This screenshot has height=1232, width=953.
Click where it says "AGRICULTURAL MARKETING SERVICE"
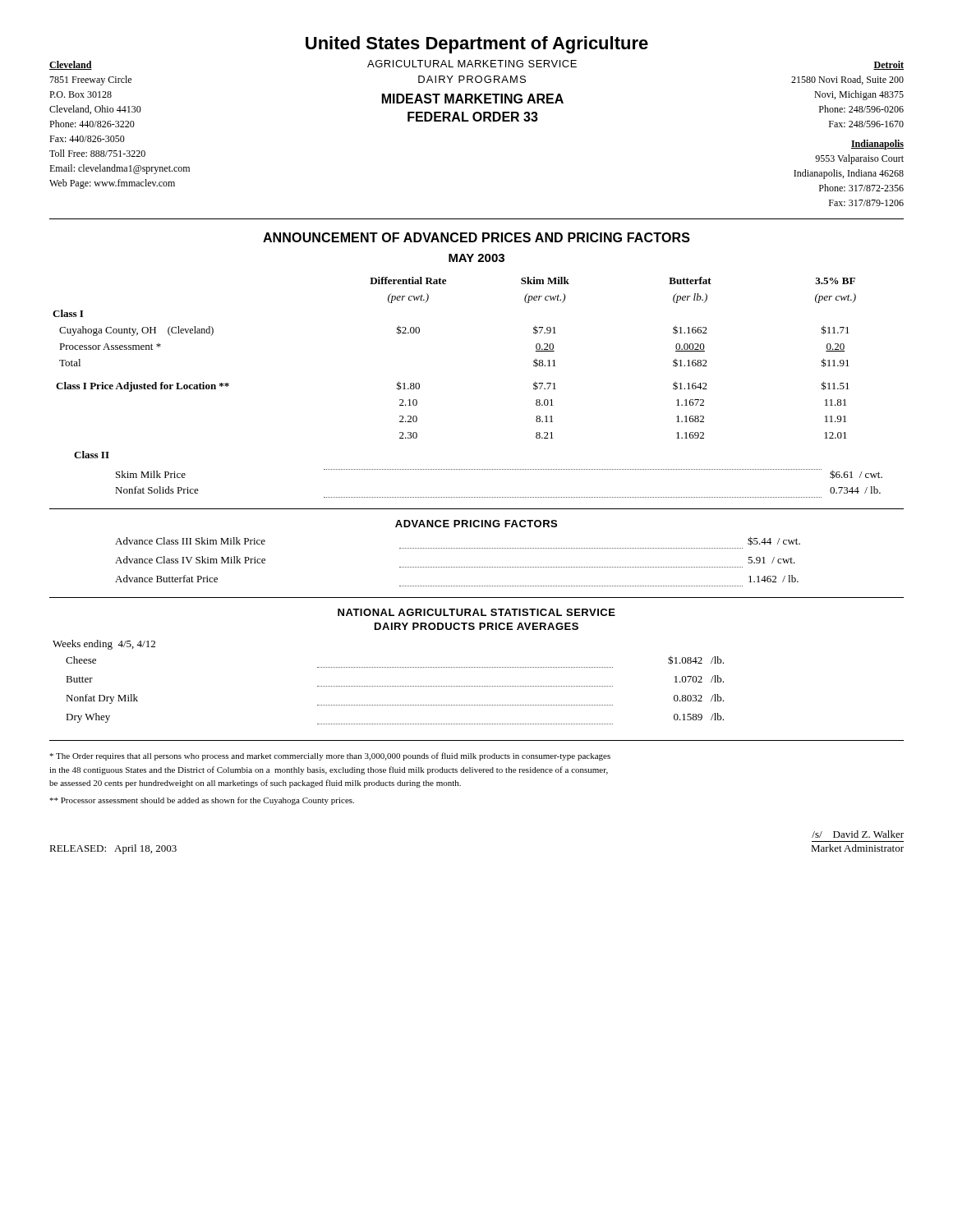pyautogui.click(x=472, y=64)
